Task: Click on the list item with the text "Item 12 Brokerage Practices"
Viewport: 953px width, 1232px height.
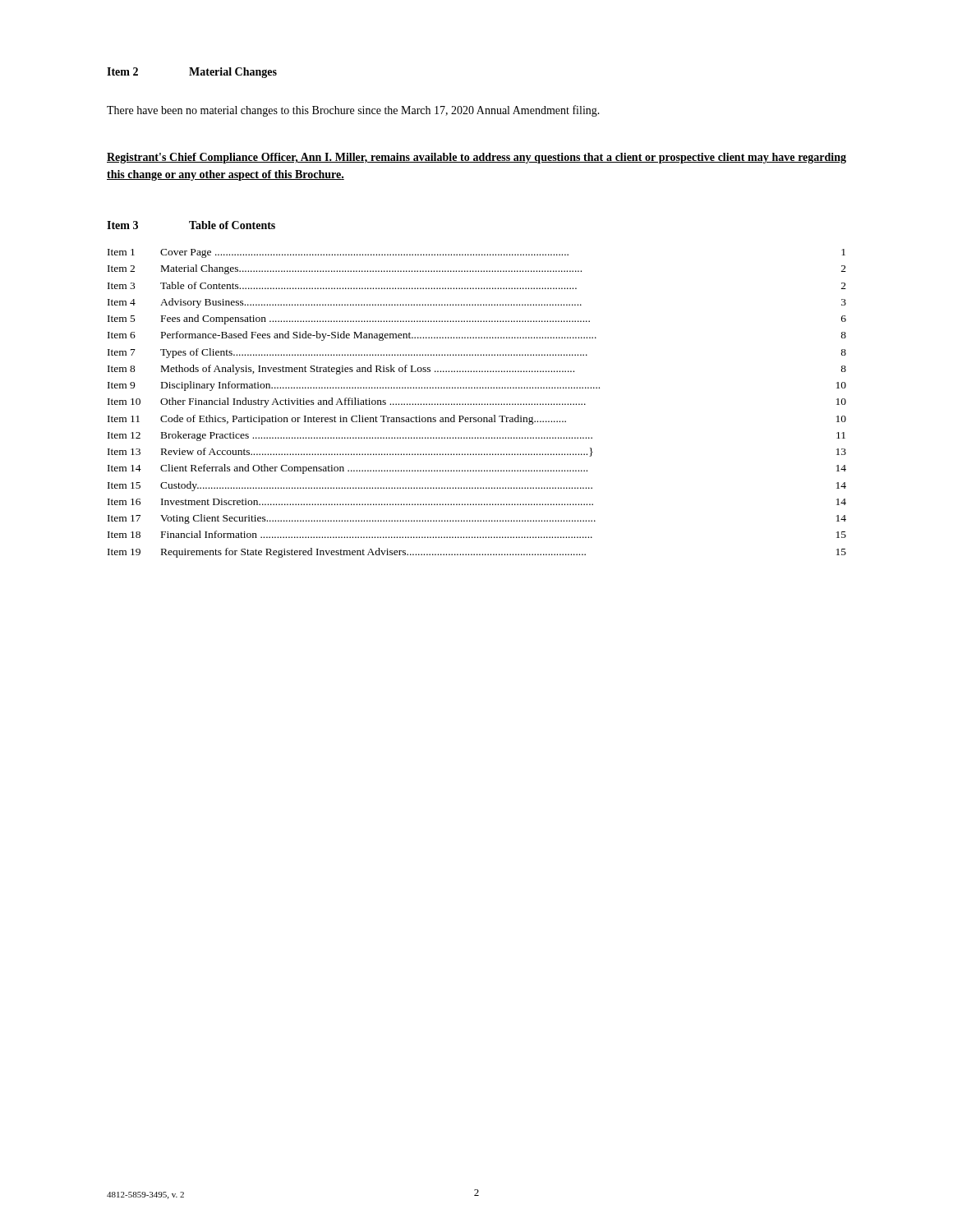Action: coord(476,435)
